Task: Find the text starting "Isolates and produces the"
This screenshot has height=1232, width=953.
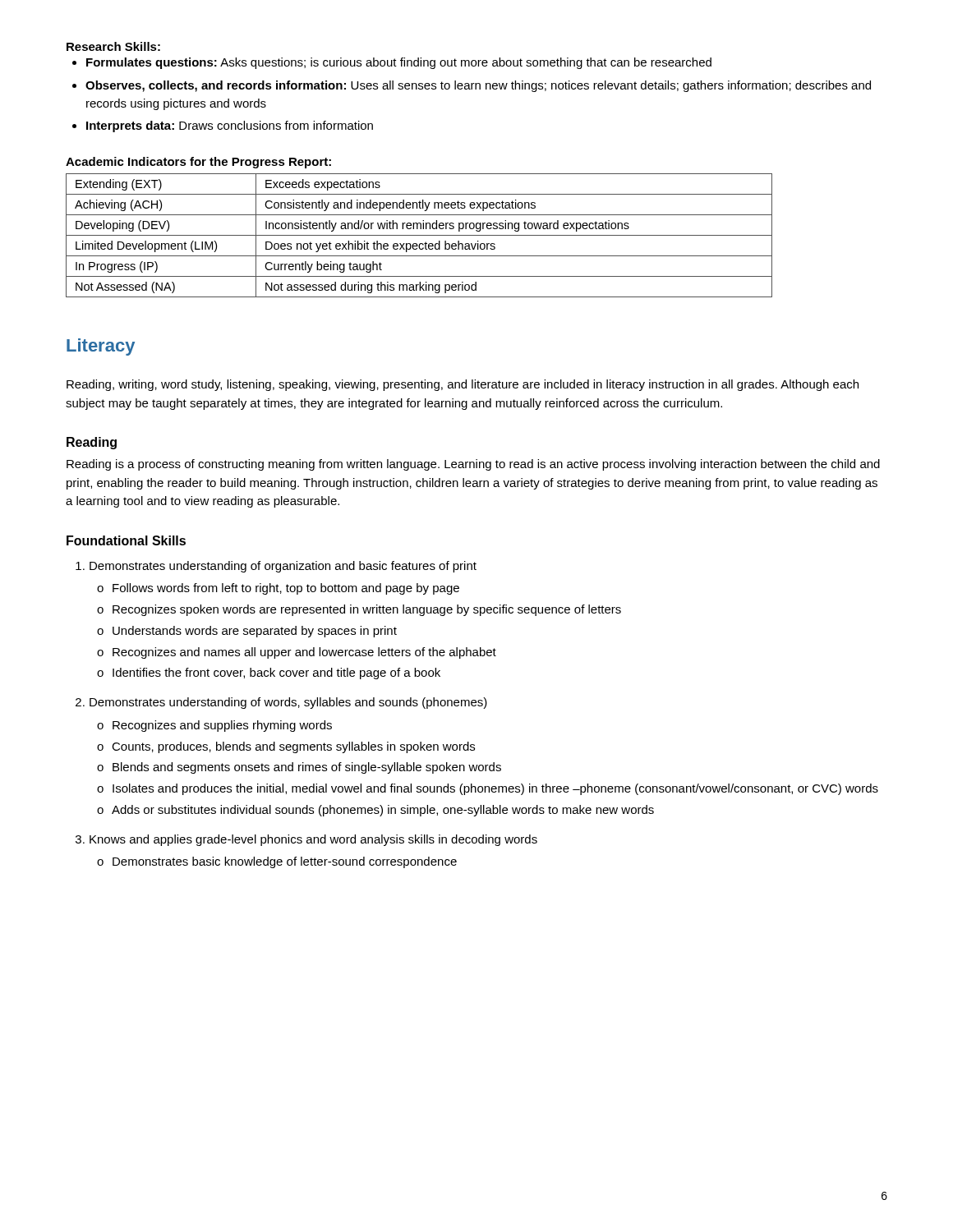Action: coord(495,788)
